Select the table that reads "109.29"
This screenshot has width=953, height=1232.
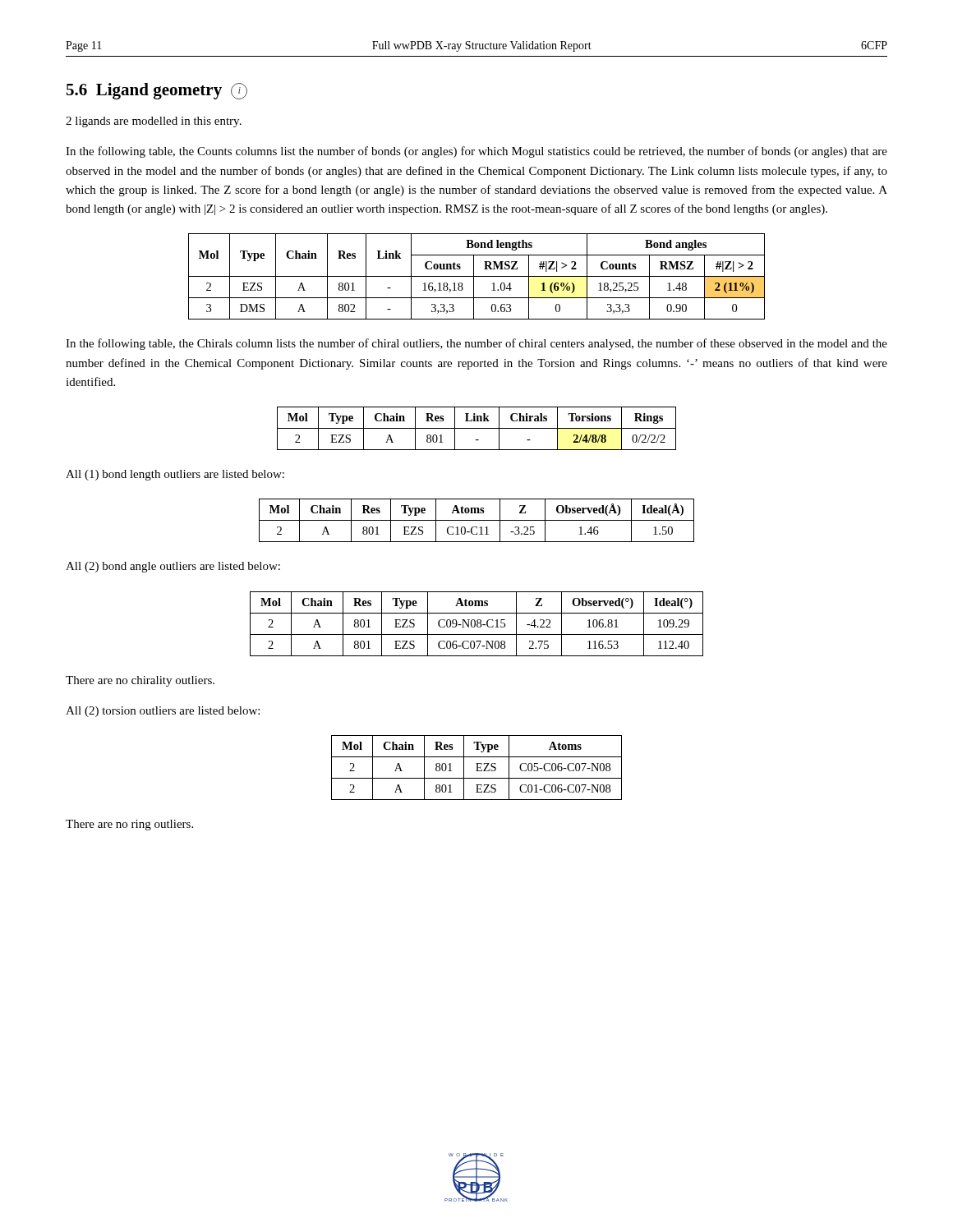tap(476, 623)
